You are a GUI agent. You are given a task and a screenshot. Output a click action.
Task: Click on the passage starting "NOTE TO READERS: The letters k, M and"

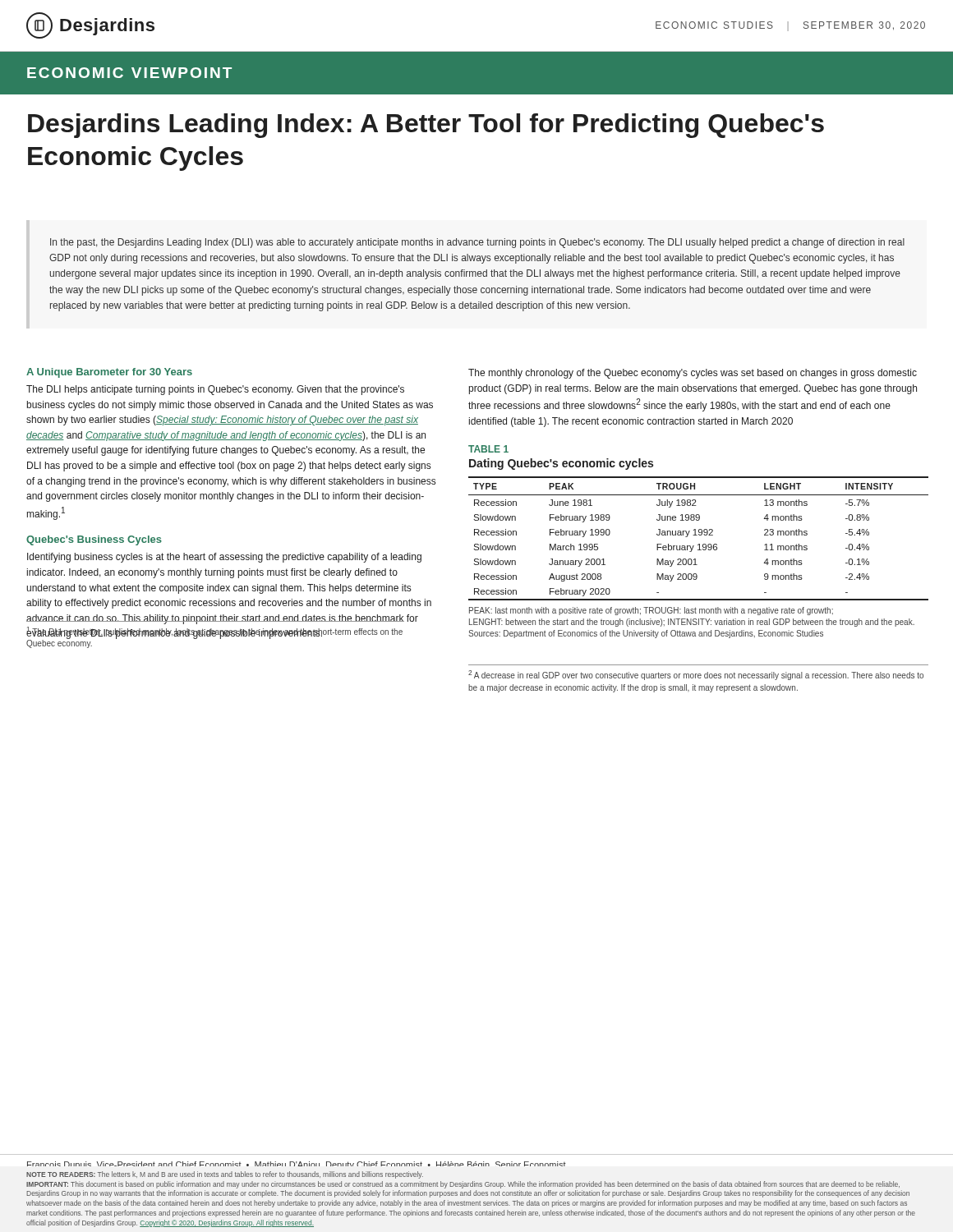point(471,1199)
